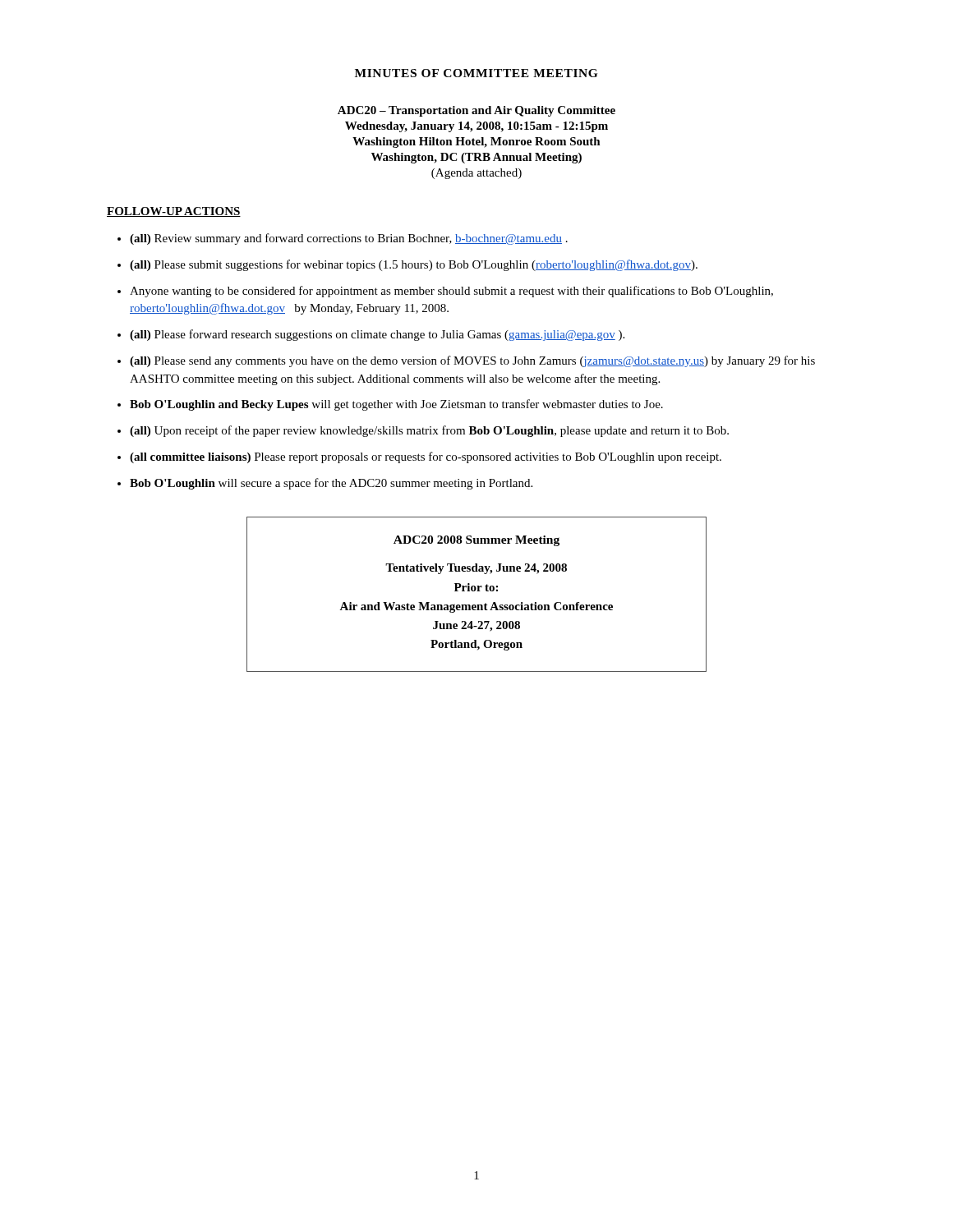Locate the list item with the text "(all) Upon receipt"

430,430
